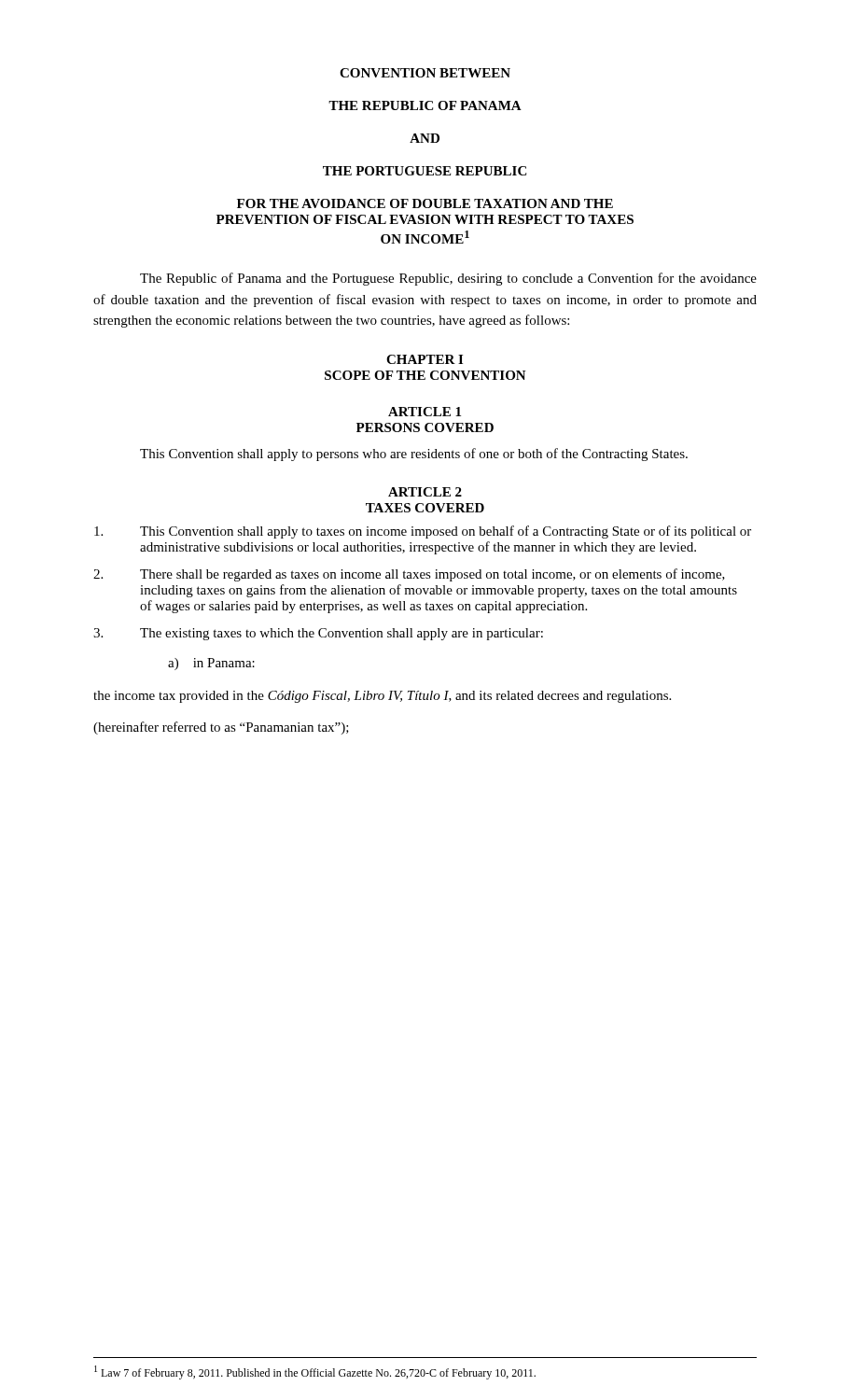Find the text block that says "(hereinafter referred to"
This screenshot has height=1400, width=850.
click(x=221, y=728)
